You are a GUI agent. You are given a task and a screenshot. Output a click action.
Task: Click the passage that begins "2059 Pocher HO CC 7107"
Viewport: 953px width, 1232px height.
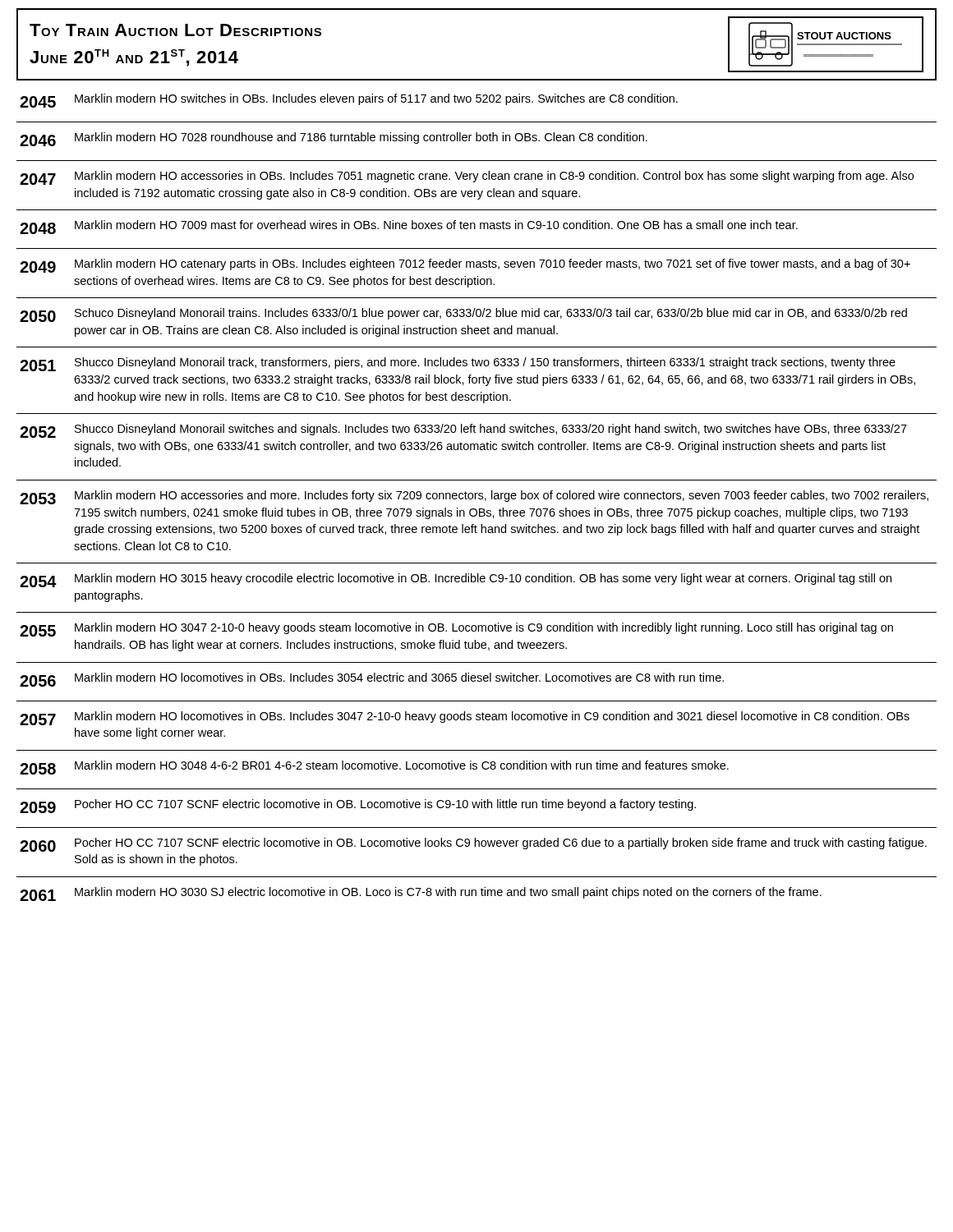pos(476,807)
